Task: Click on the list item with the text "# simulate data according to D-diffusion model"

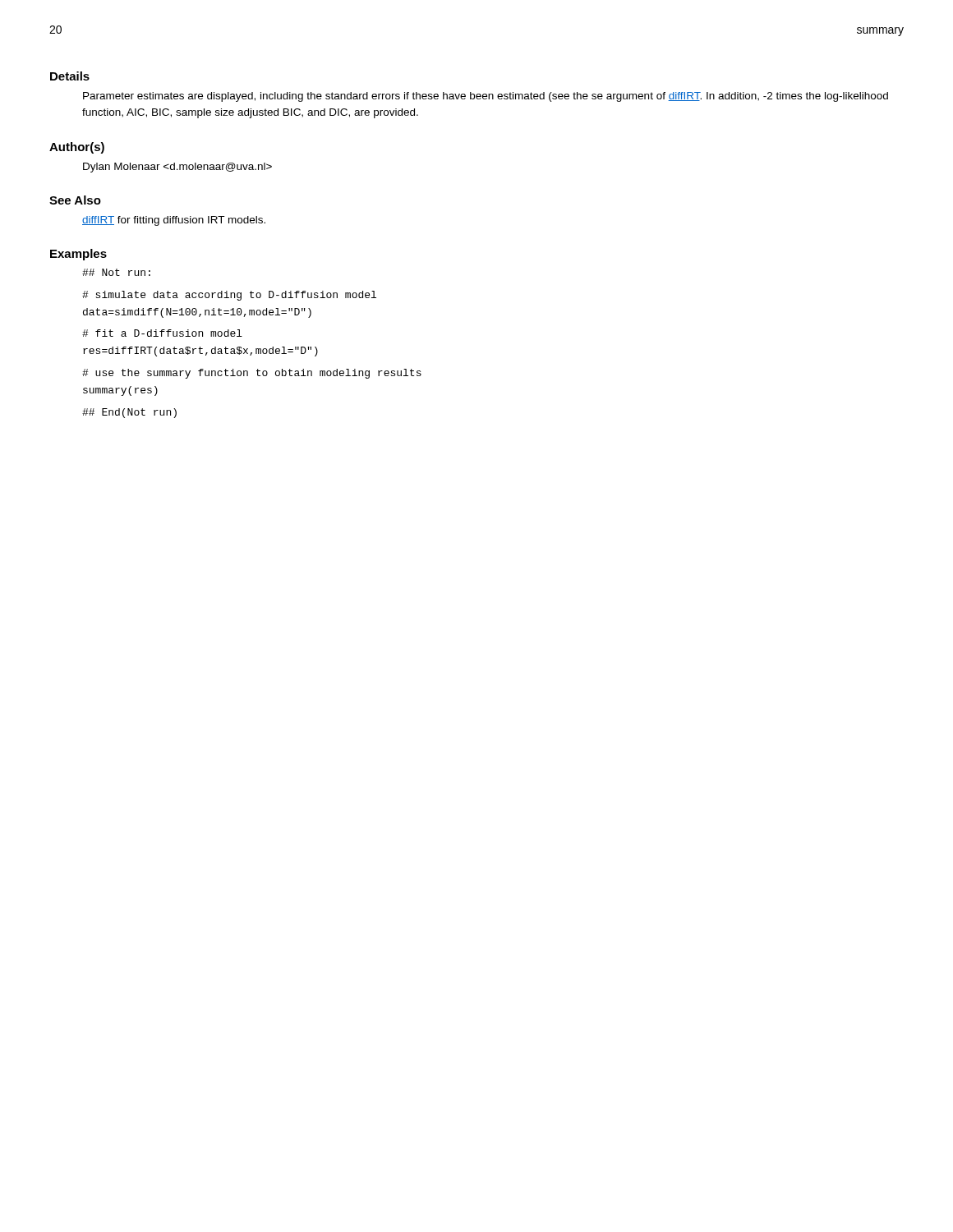Action: 230,304
